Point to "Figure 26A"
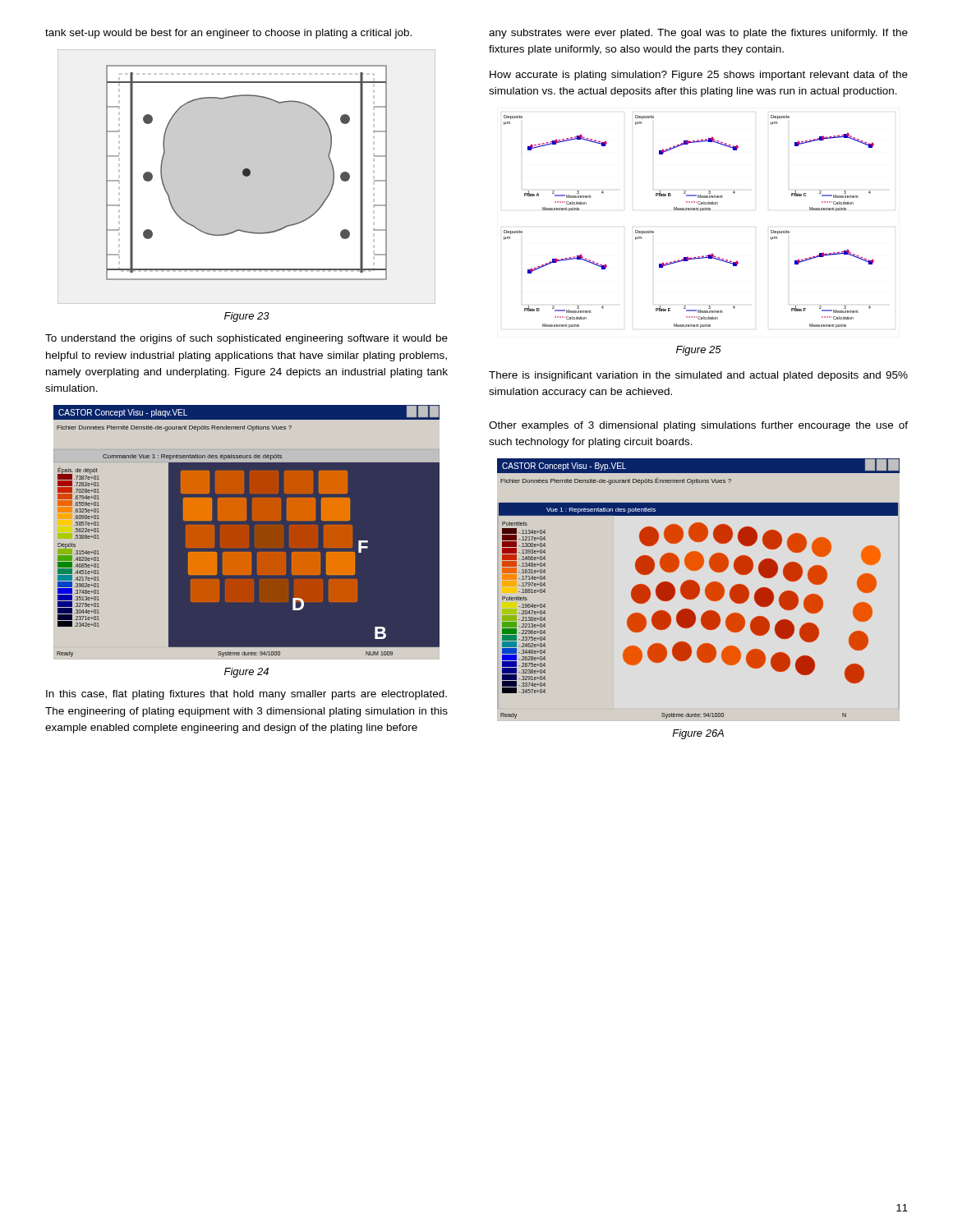This screenshot has height=1232, width=953. coord(698,733)
